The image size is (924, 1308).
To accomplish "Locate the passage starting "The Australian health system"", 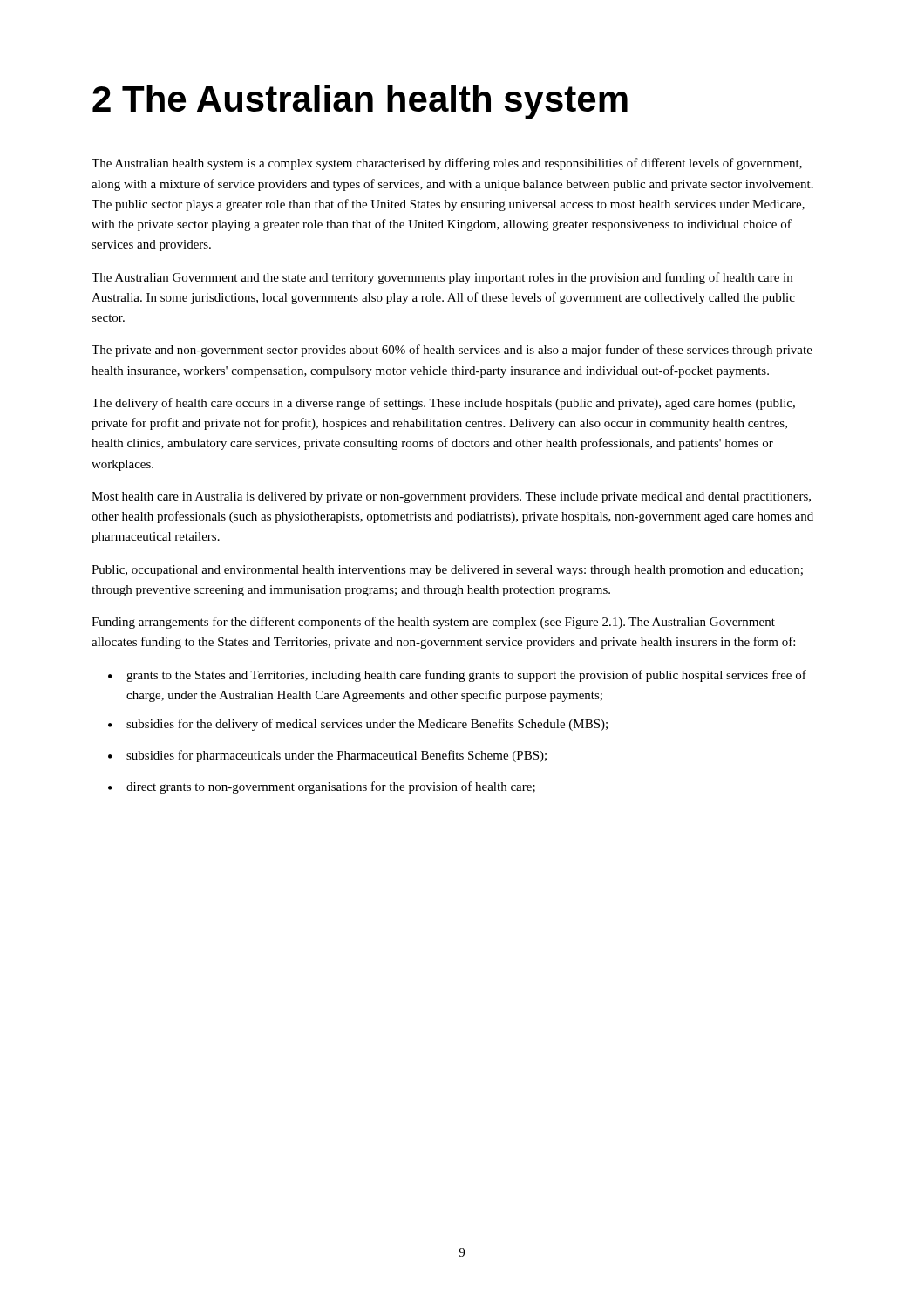I will [x=453, y=204].
